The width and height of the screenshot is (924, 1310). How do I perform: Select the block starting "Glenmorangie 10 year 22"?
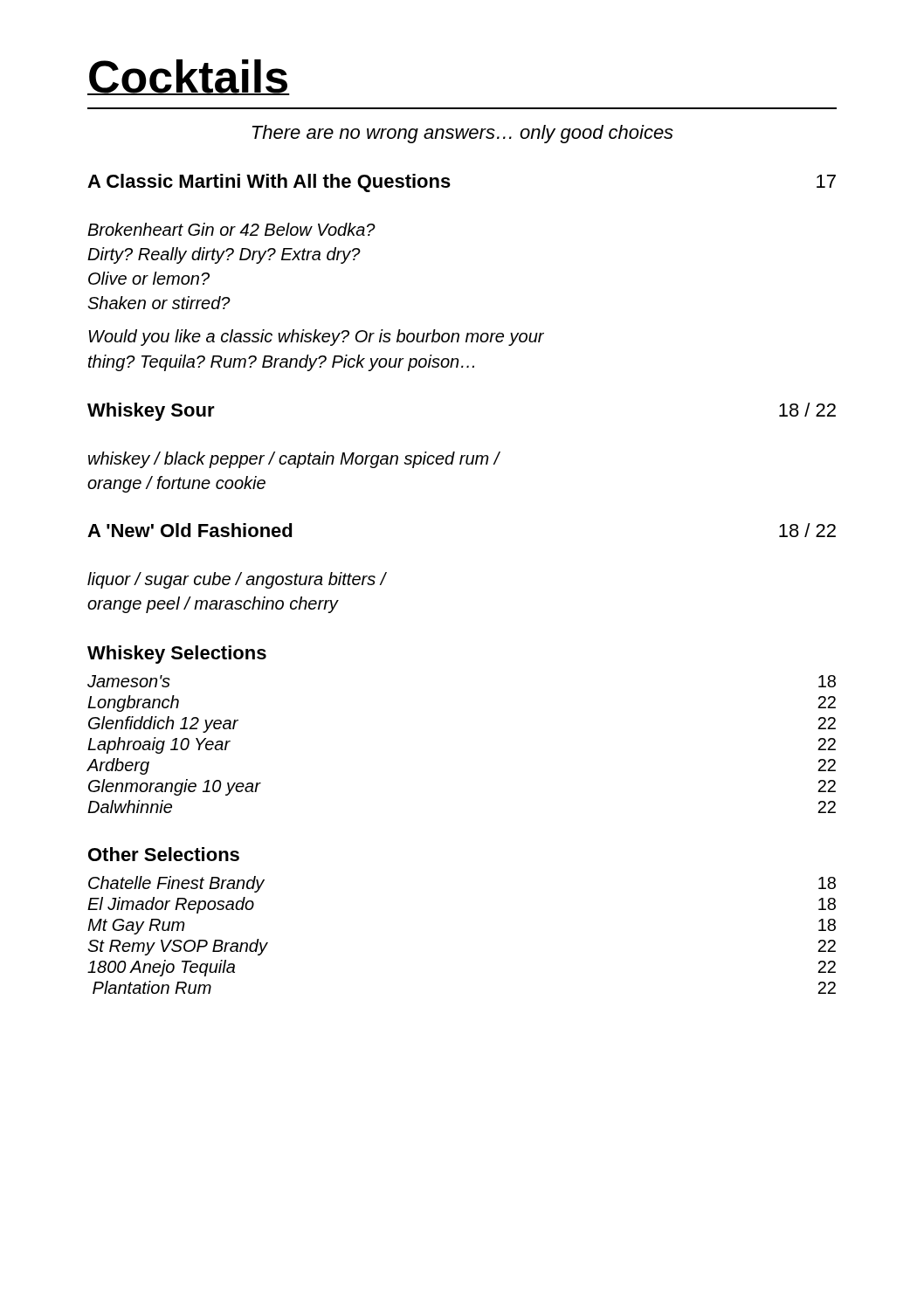(x=167, y=786)
